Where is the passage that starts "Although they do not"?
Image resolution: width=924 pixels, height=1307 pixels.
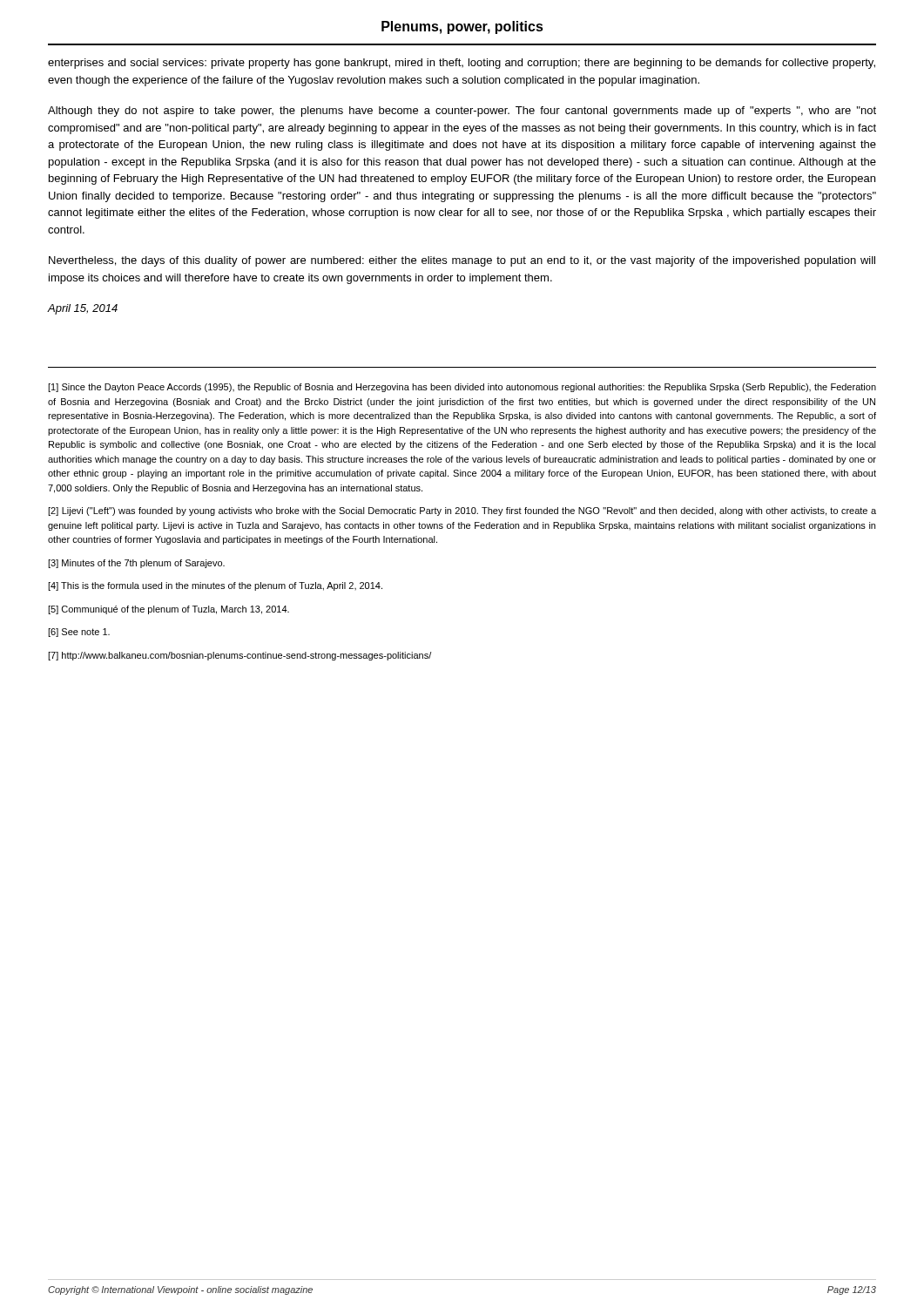(x=462, y=170)
